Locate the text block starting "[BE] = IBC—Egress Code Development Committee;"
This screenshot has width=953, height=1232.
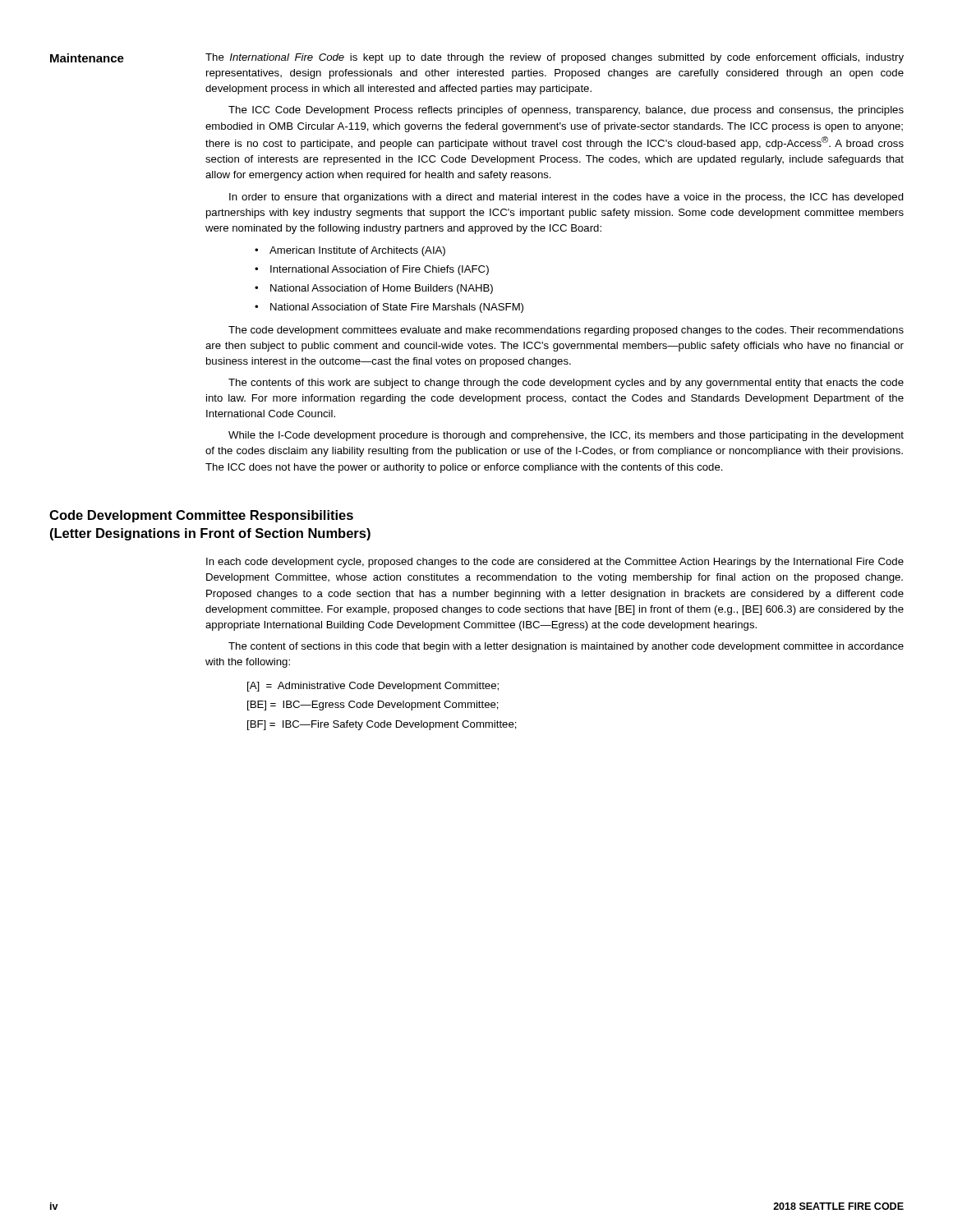(x=373, y=706)
